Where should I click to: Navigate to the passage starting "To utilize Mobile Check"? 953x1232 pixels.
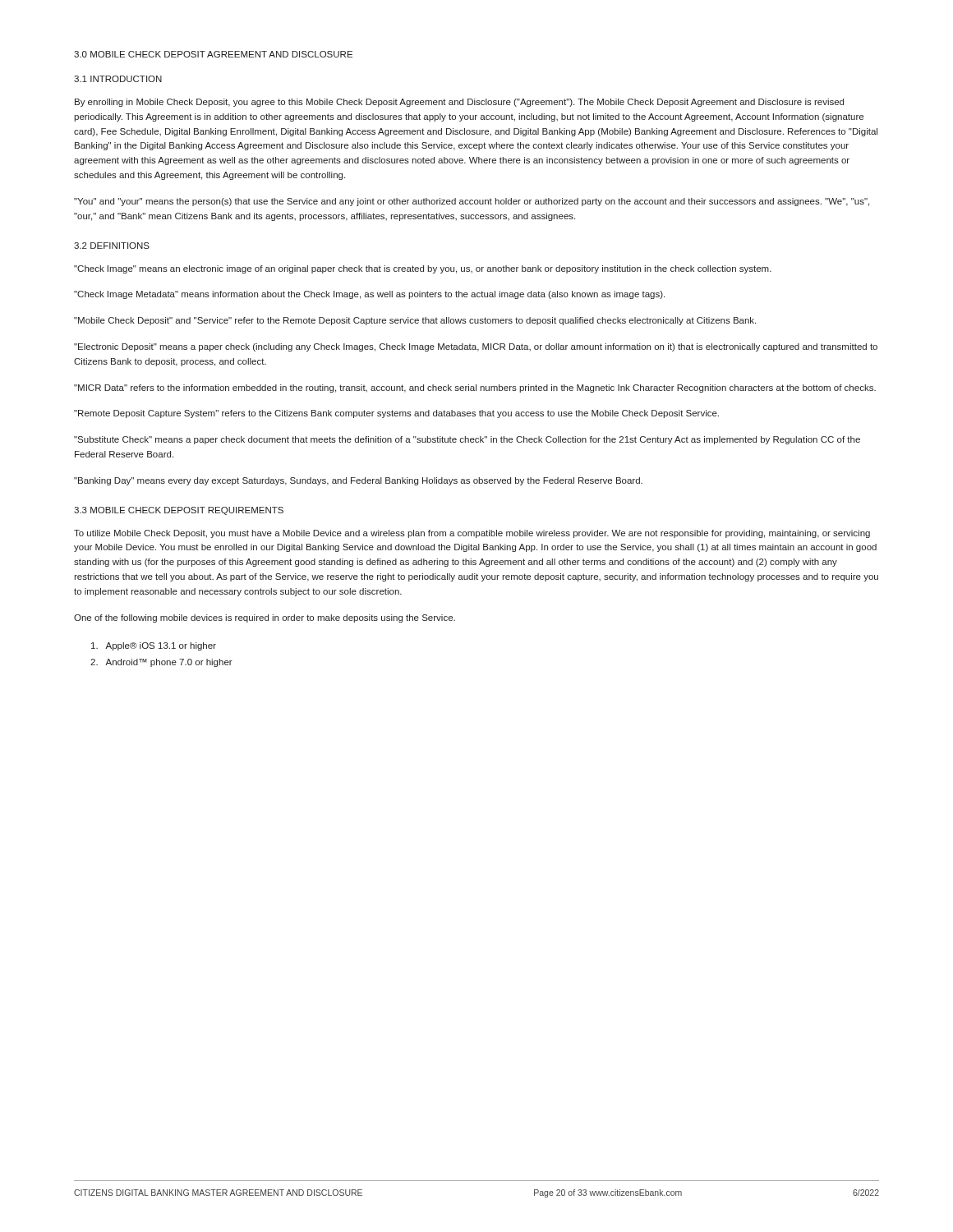click(x=476, y=562)
